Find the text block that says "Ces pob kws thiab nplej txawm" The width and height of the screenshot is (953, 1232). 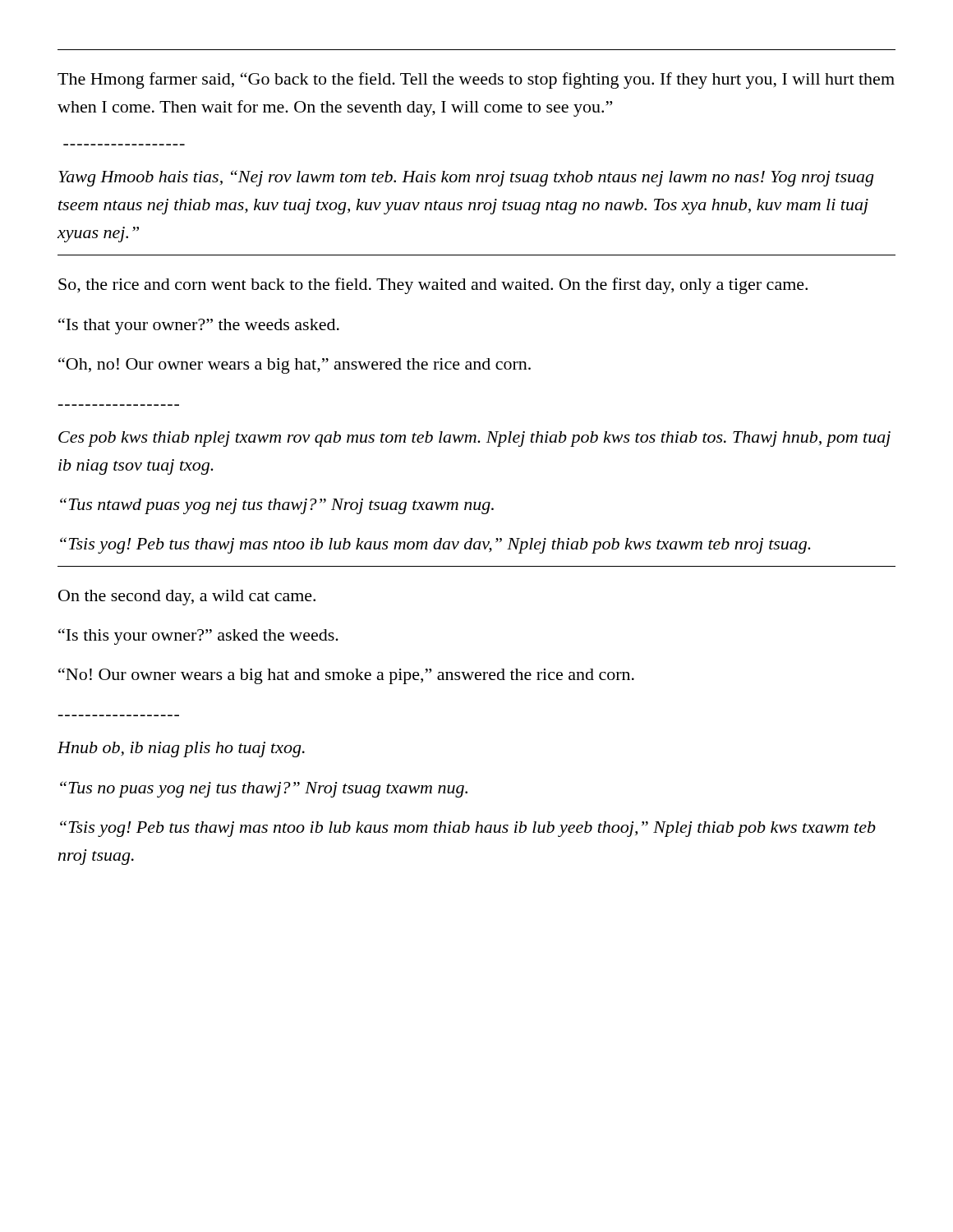tap(474, 450)
